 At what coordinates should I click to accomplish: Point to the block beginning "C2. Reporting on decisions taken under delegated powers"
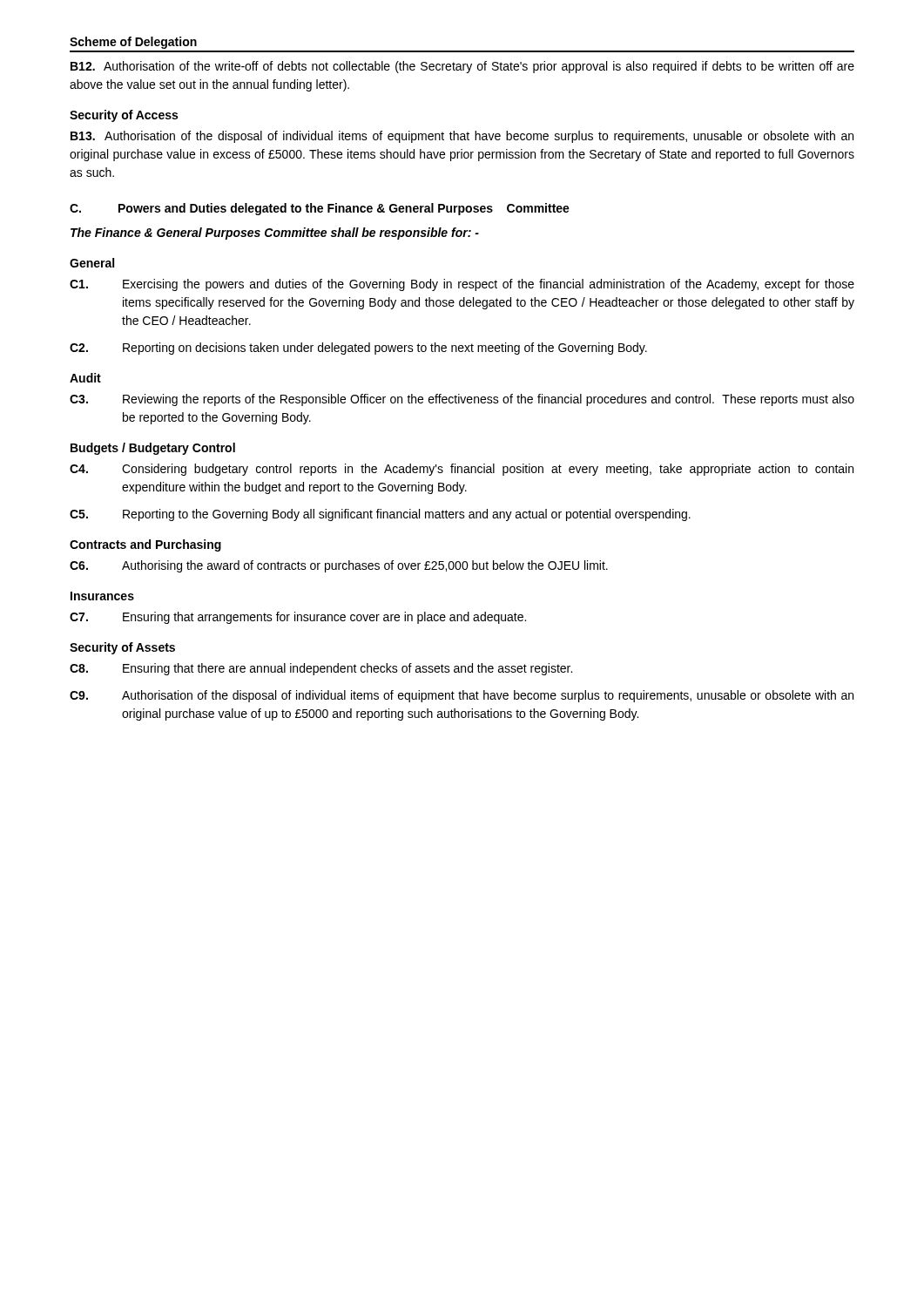pos(462,348)
